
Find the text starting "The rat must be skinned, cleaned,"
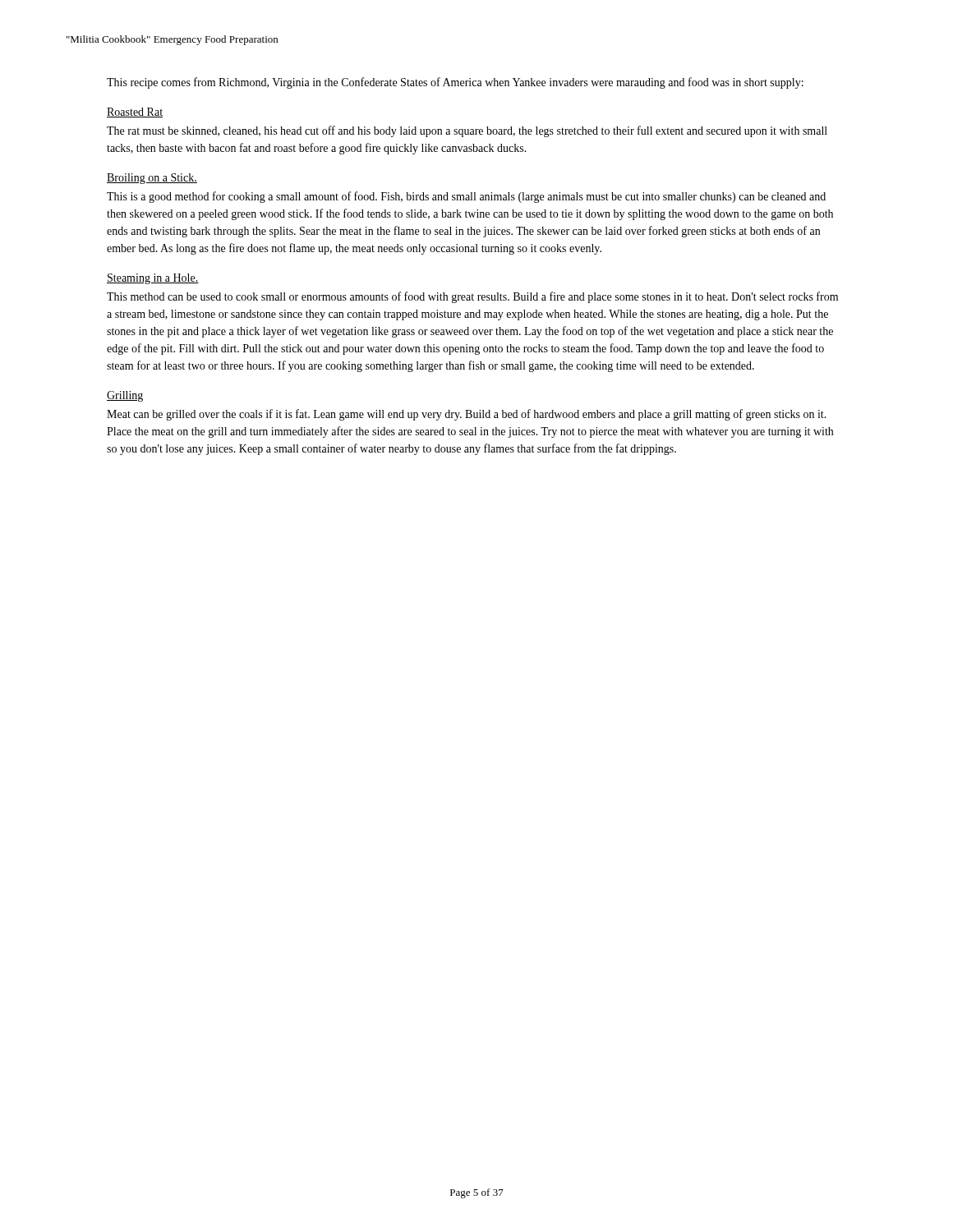pyautogui.click(x=467, y=140)
